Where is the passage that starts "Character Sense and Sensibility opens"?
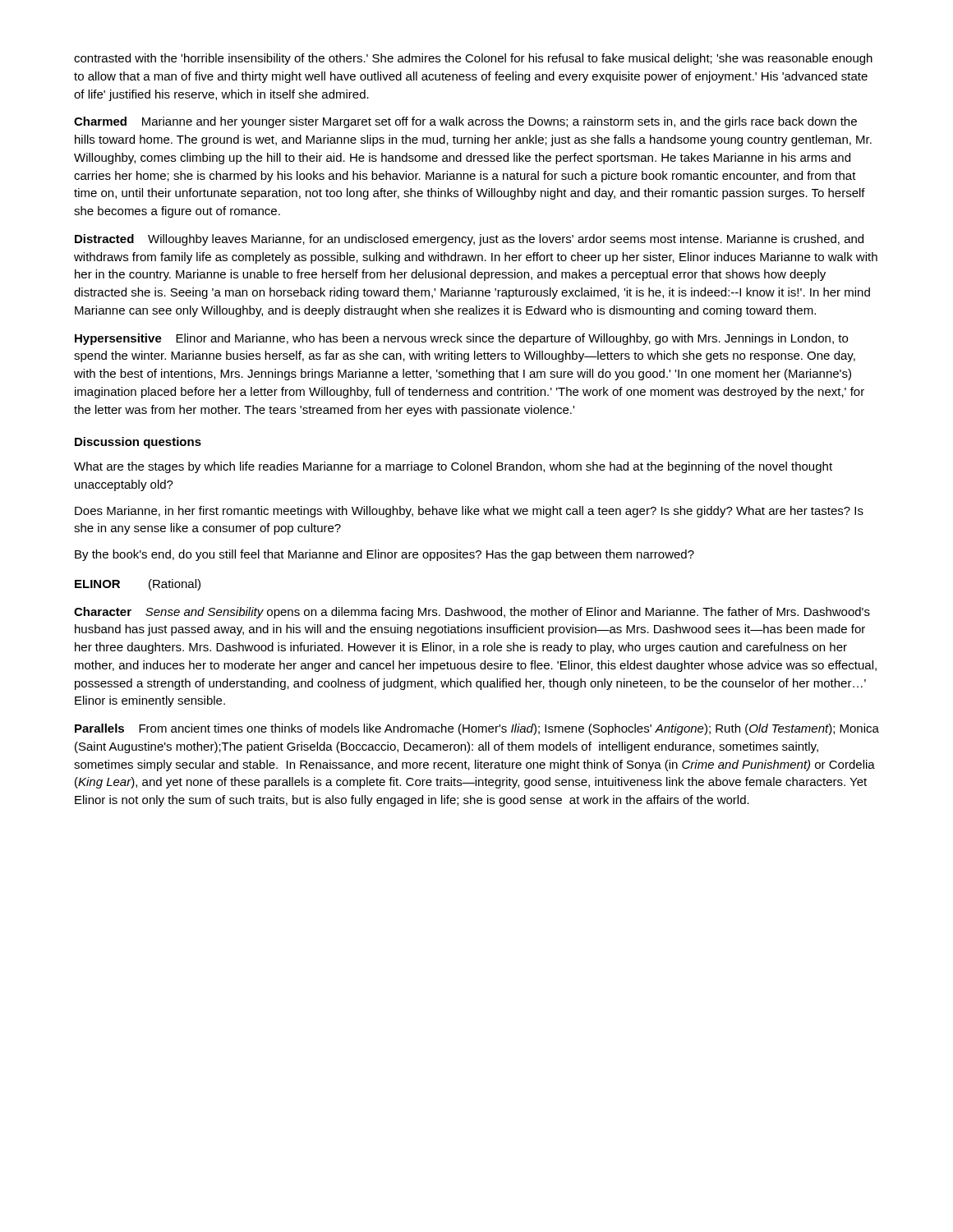953x1232 pixels. pos(476,656)
